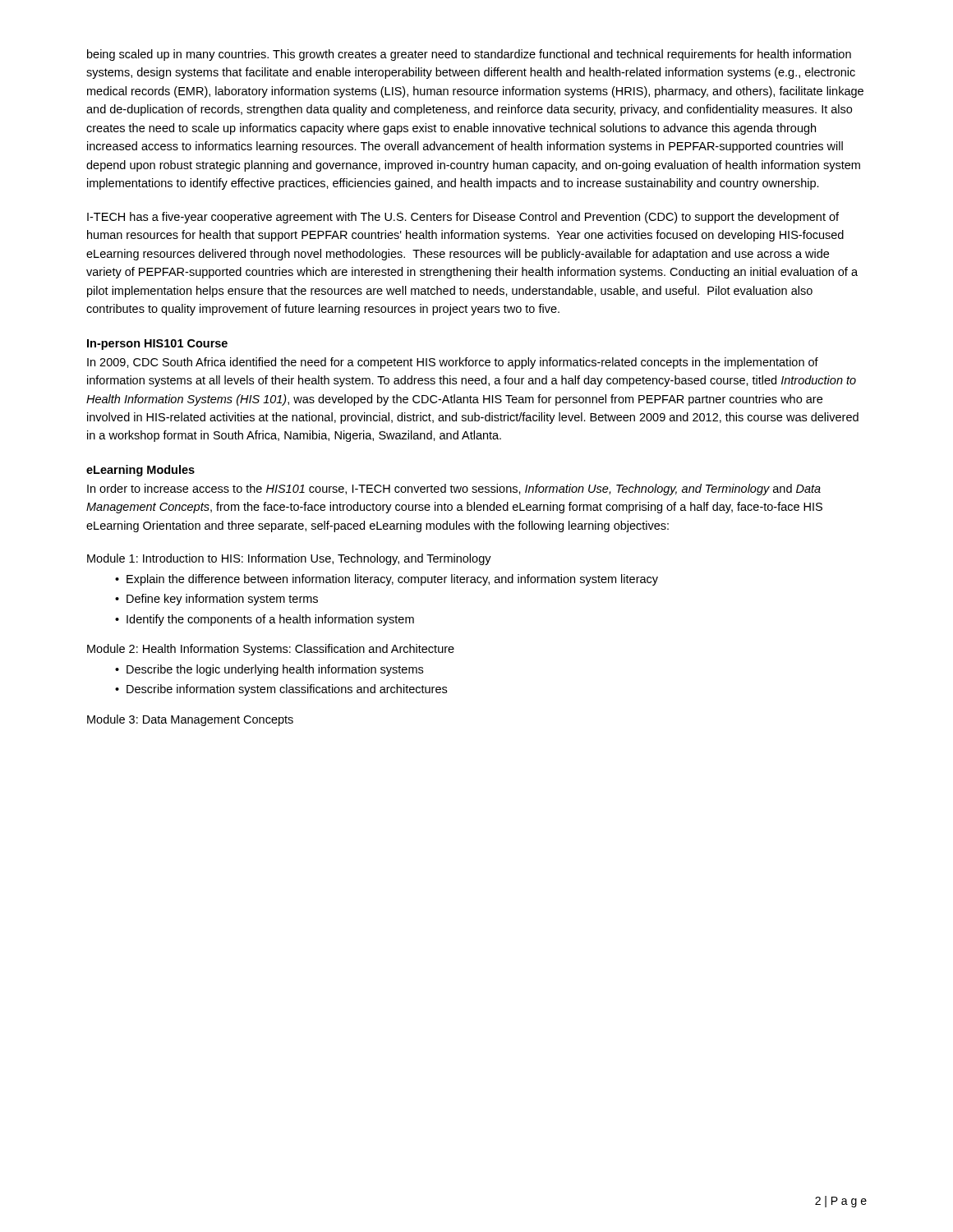
Task: Select the list item that reads "• Identify the"
Action: [x=265, y=619]
